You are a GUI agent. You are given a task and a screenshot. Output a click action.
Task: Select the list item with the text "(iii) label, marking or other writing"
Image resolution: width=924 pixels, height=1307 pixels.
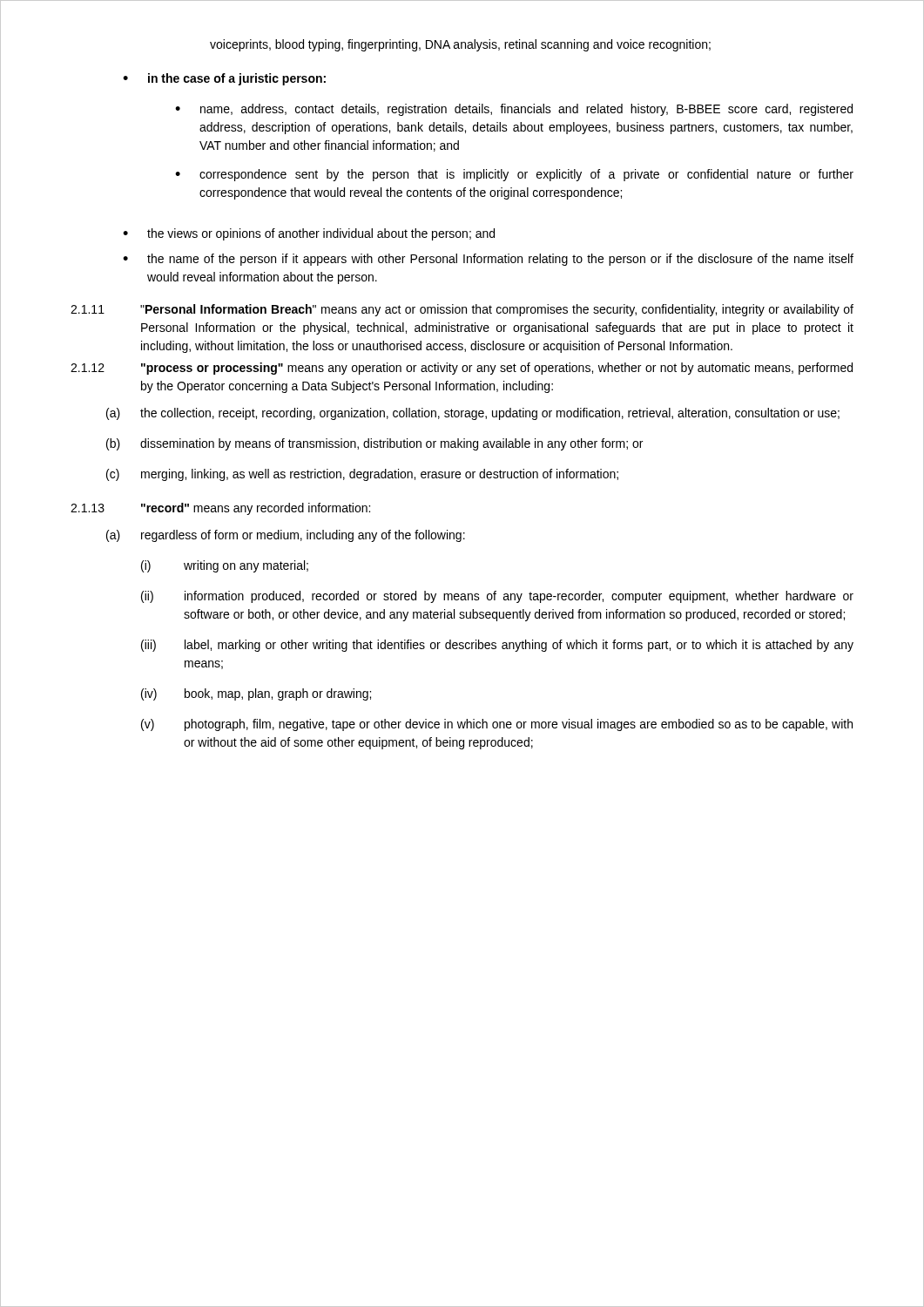(497, 655)
